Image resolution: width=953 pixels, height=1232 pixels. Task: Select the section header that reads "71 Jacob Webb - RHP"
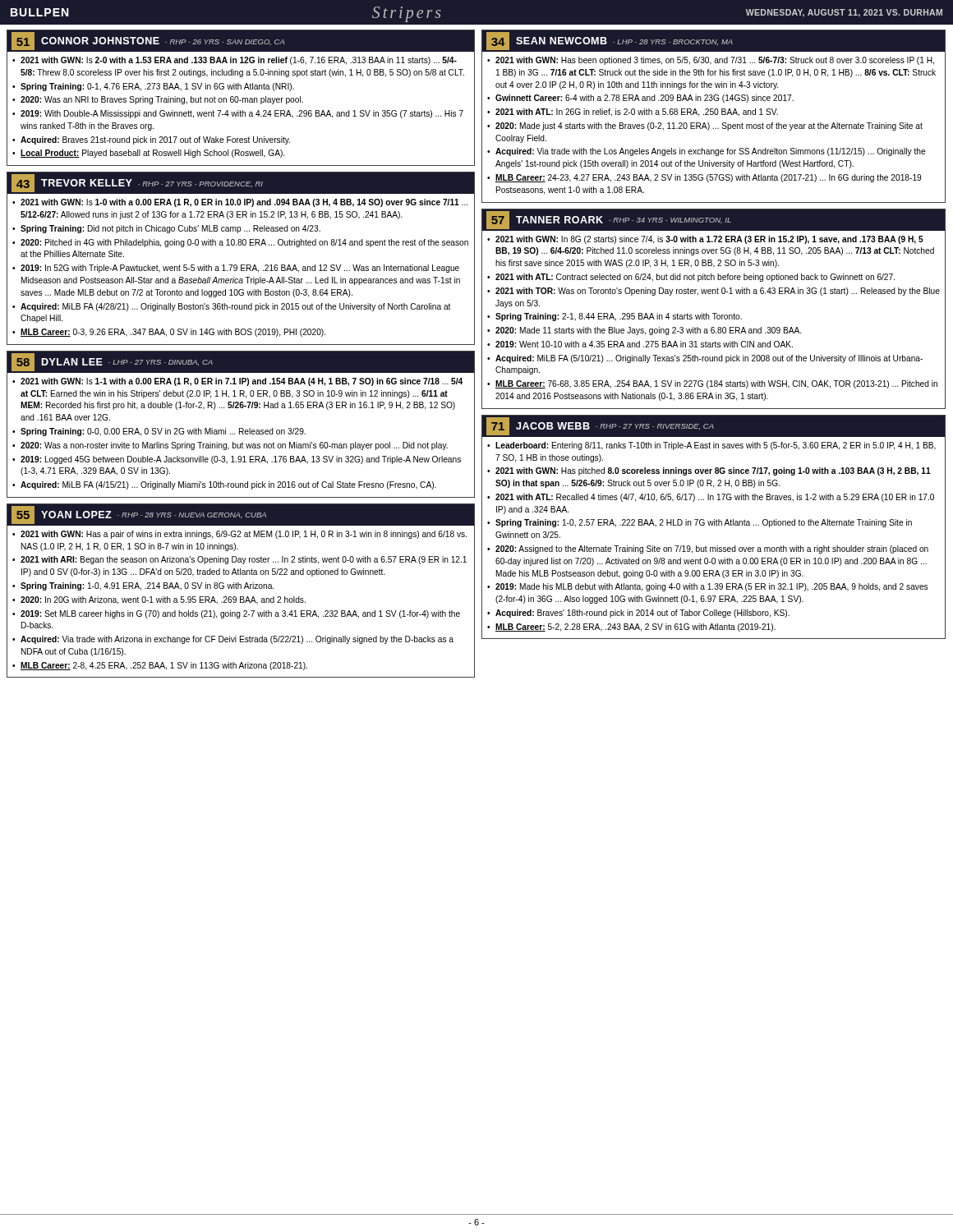click(714, 527)
